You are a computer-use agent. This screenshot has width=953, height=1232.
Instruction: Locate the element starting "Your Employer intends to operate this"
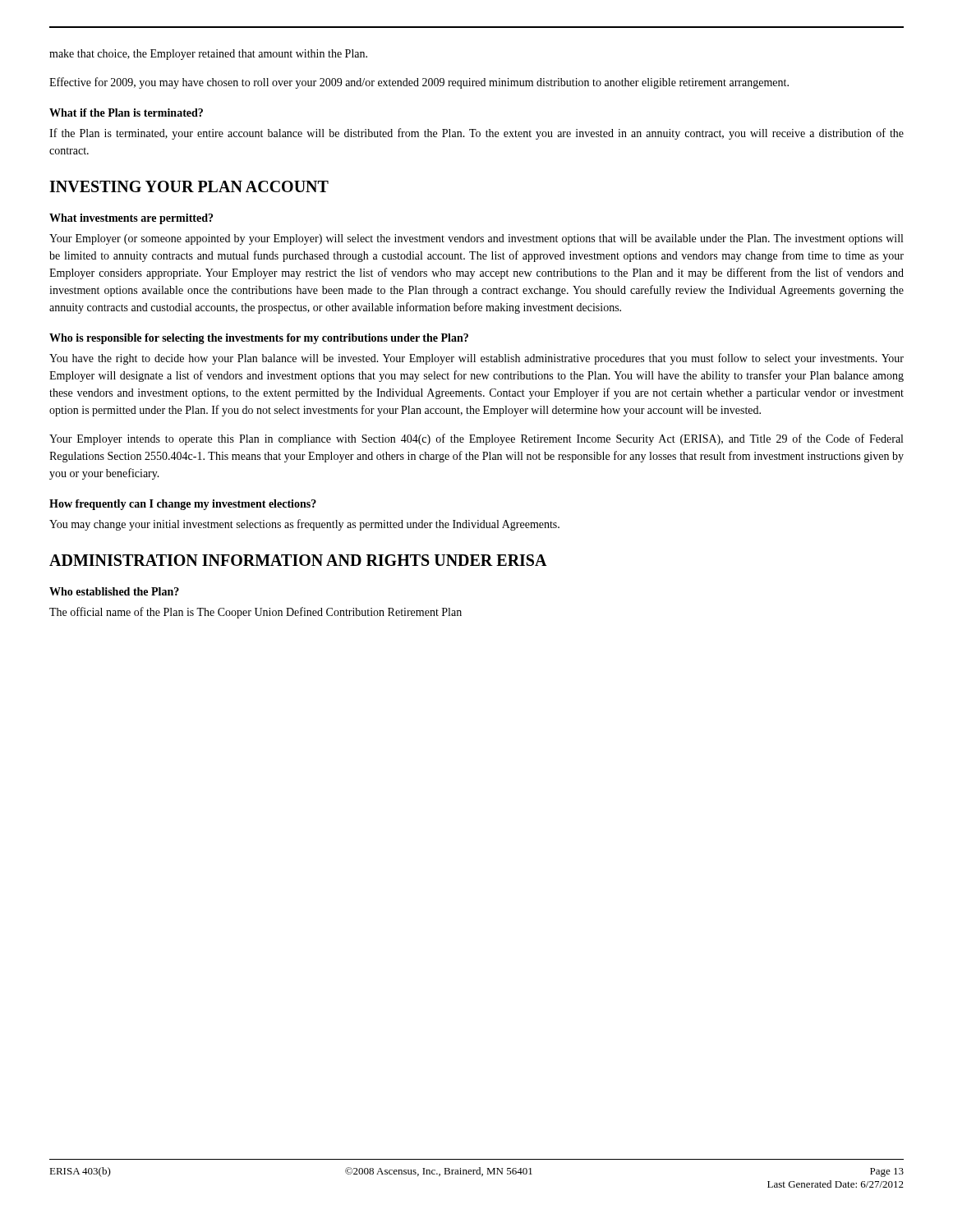pos(476,456)
